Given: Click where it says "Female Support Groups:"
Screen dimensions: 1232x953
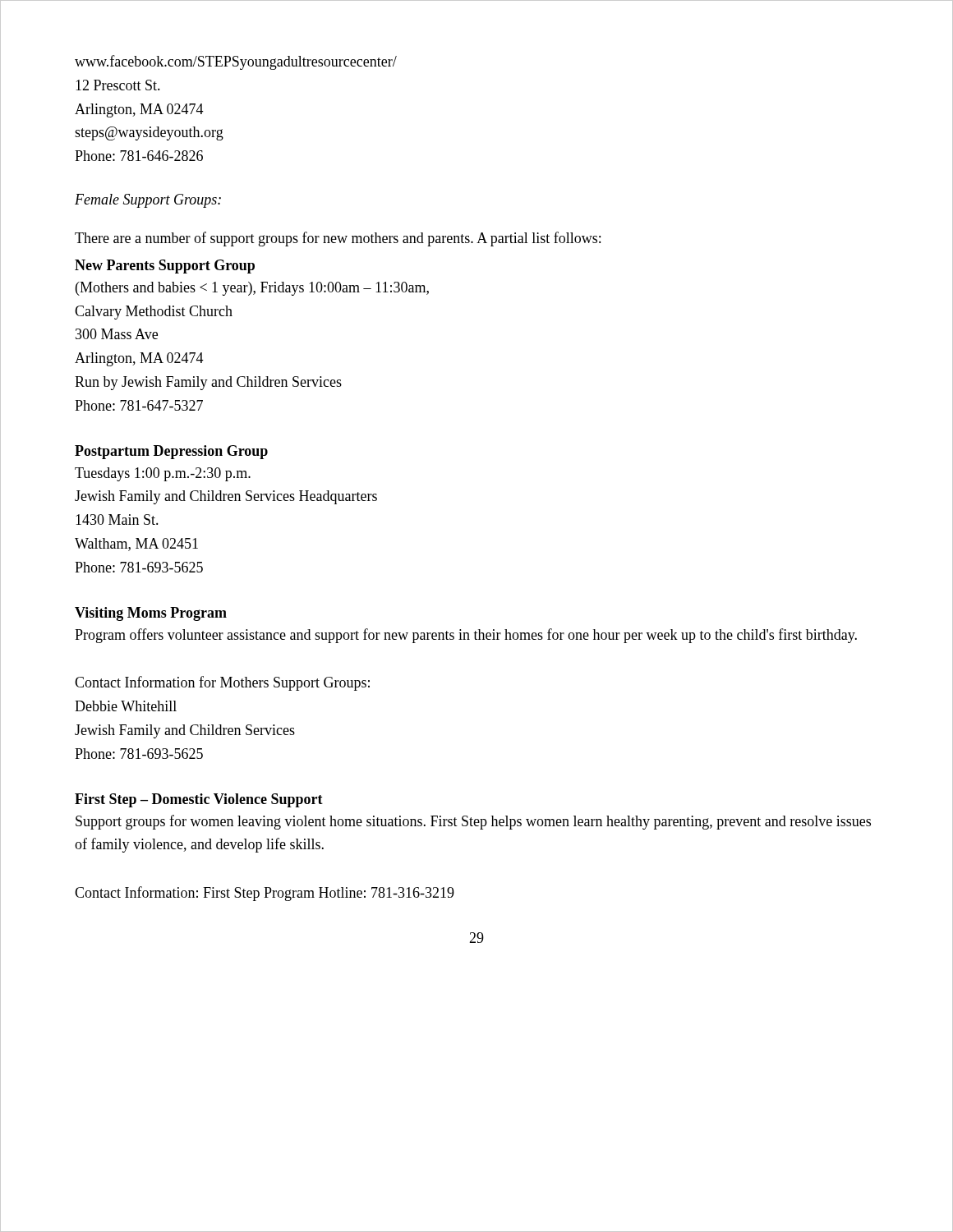Looking at the screenshot, I should point(148,200).
